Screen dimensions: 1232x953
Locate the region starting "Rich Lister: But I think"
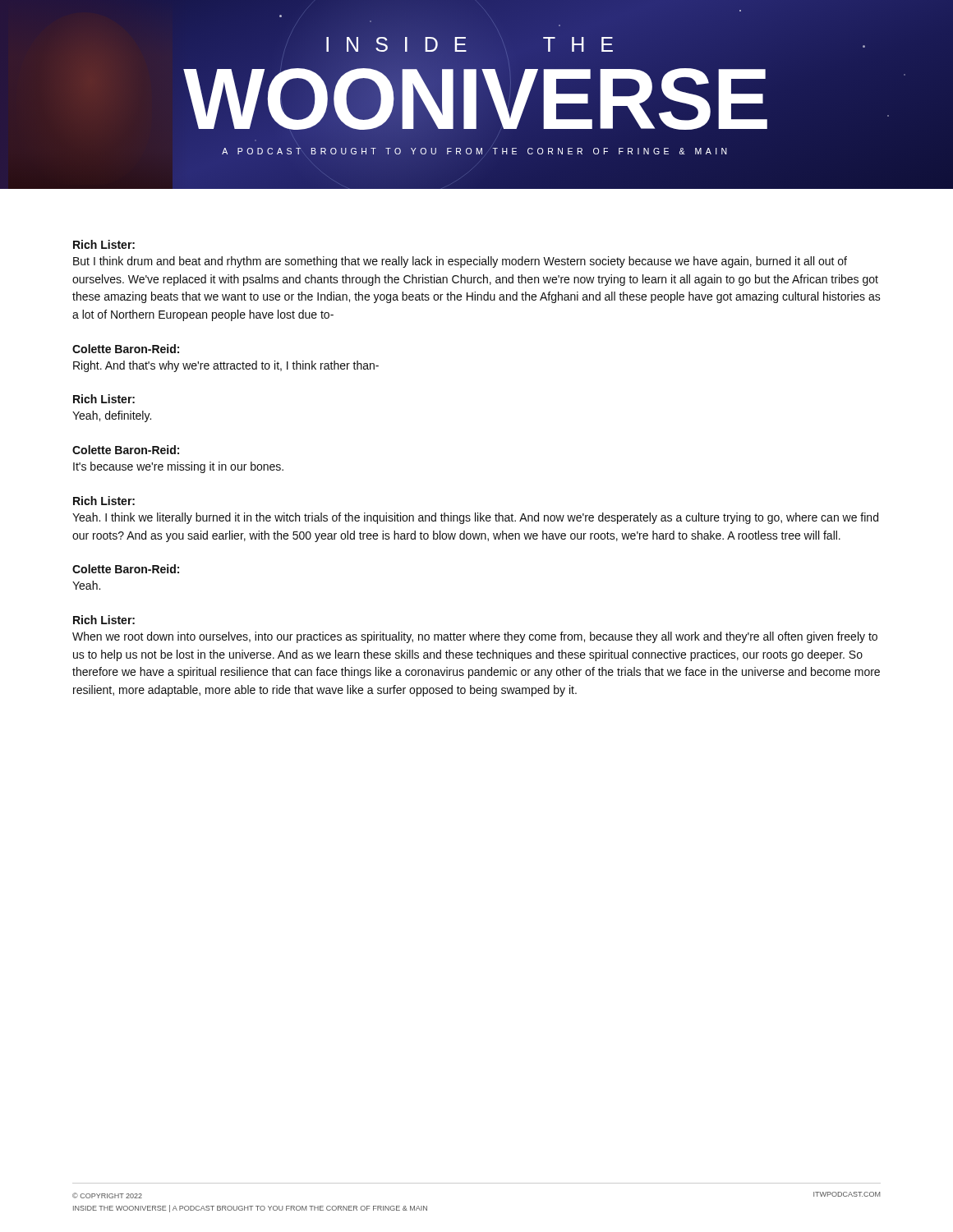tap(476, 281)
